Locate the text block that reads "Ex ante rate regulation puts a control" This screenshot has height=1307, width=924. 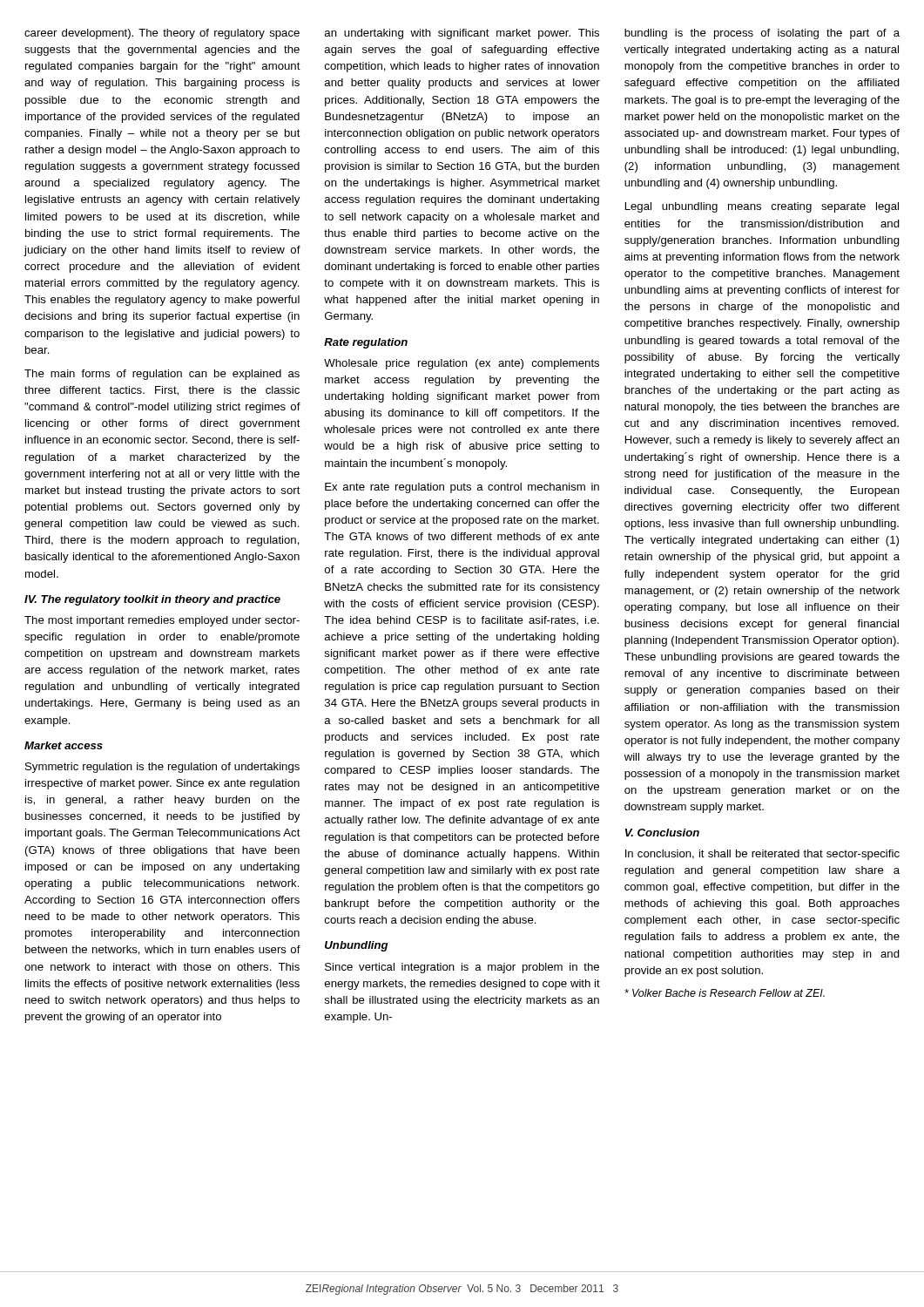click(x=462, y=703)
